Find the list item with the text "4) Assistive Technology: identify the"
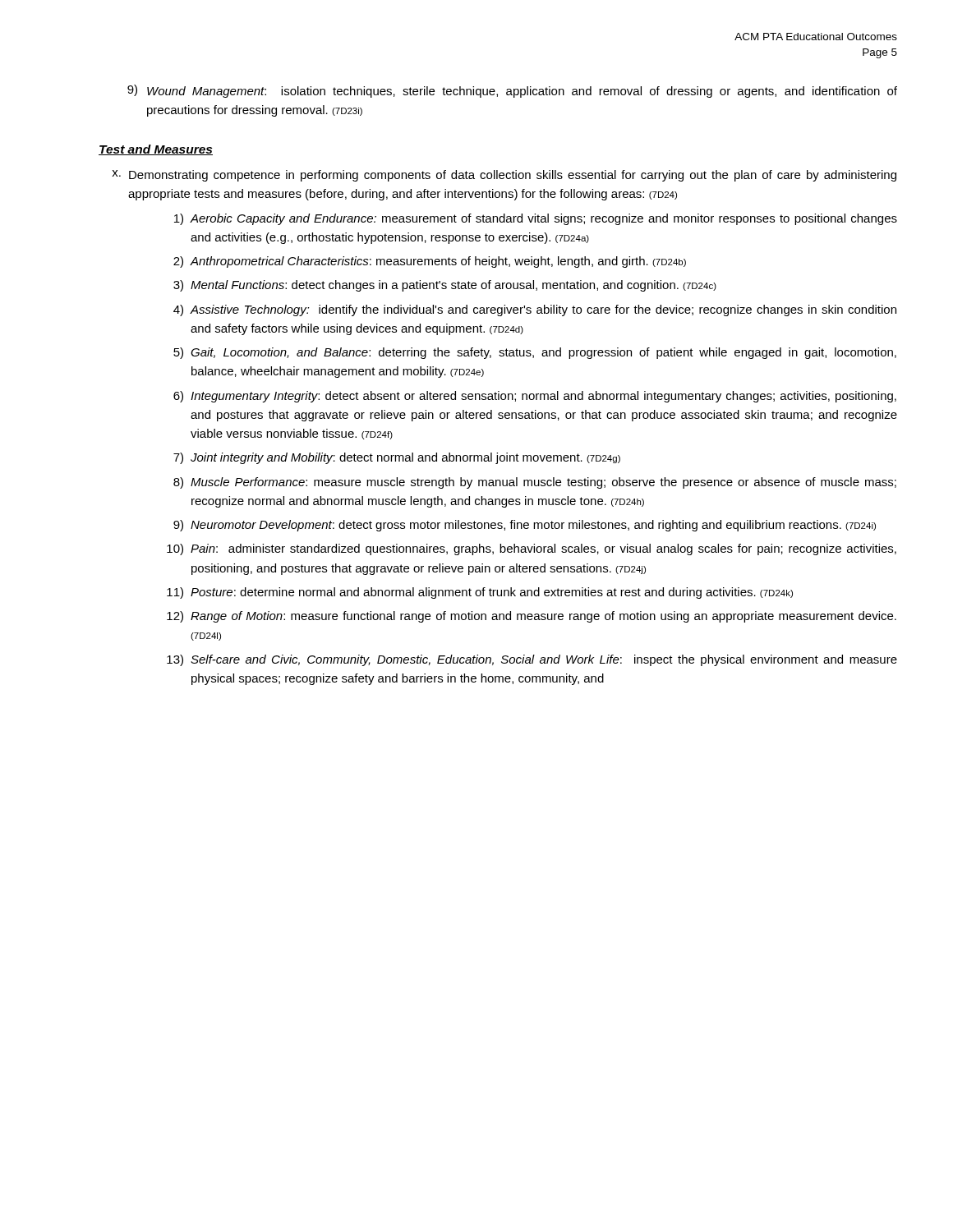 coord(525,318)
